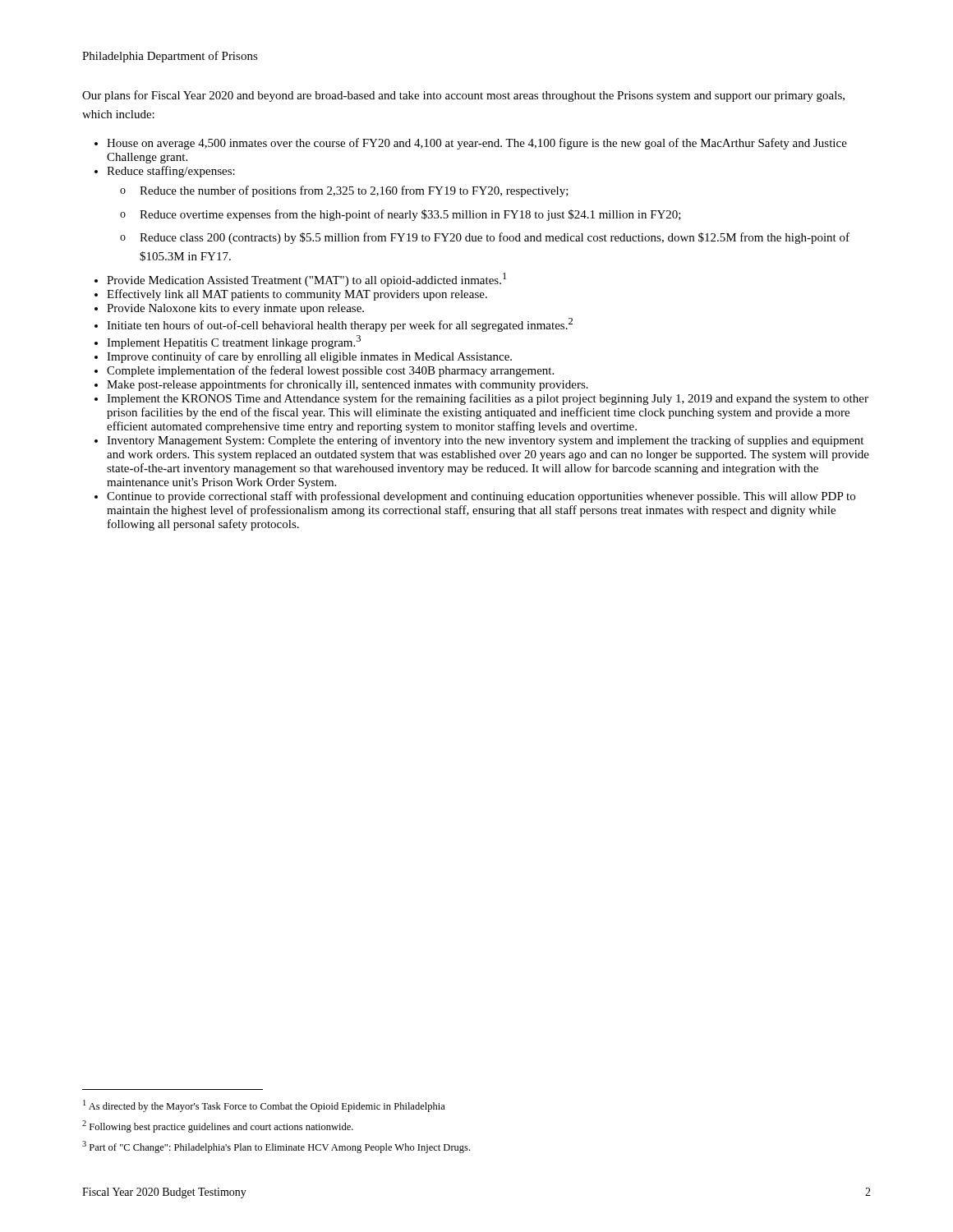Find the block on this page that starts "Our plans for Fiscal Year 2020"
The width and height of the screenshot is (953, 1232).
464,105
